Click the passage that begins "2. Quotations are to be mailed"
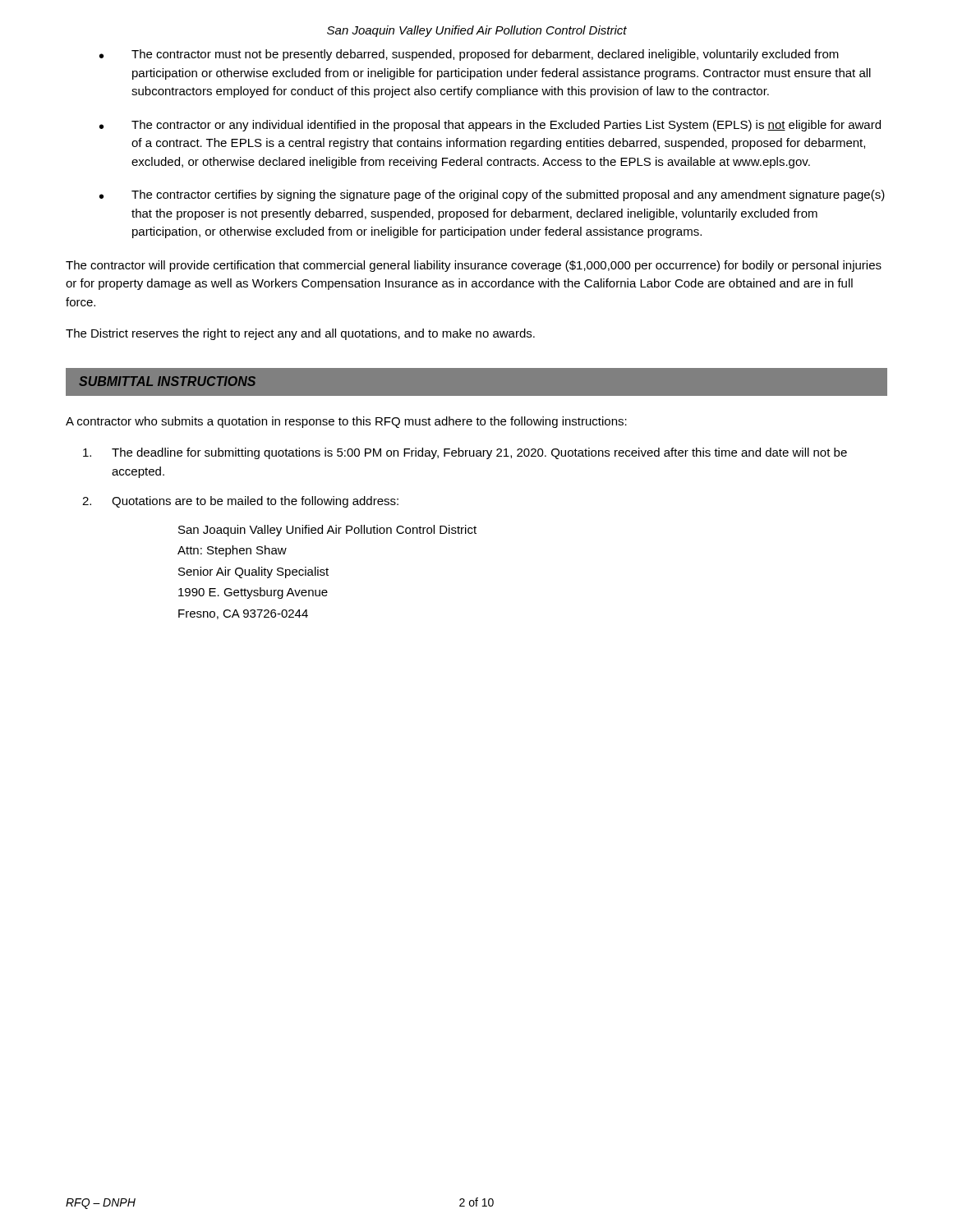 pyautogui.click(x=240, y=502)
